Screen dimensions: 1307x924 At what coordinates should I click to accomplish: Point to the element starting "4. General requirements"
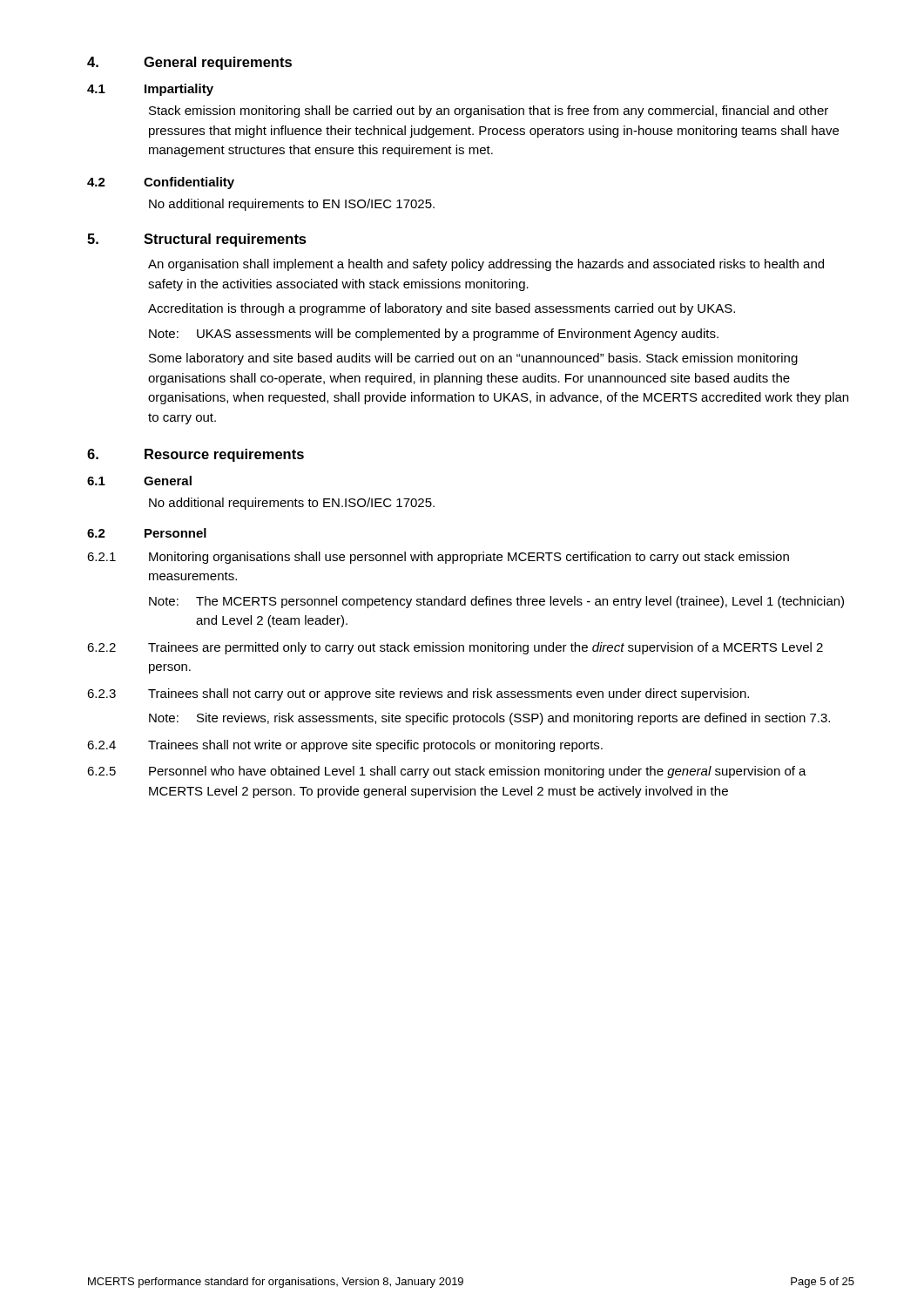pyautogui.click(x=190, y=62)
